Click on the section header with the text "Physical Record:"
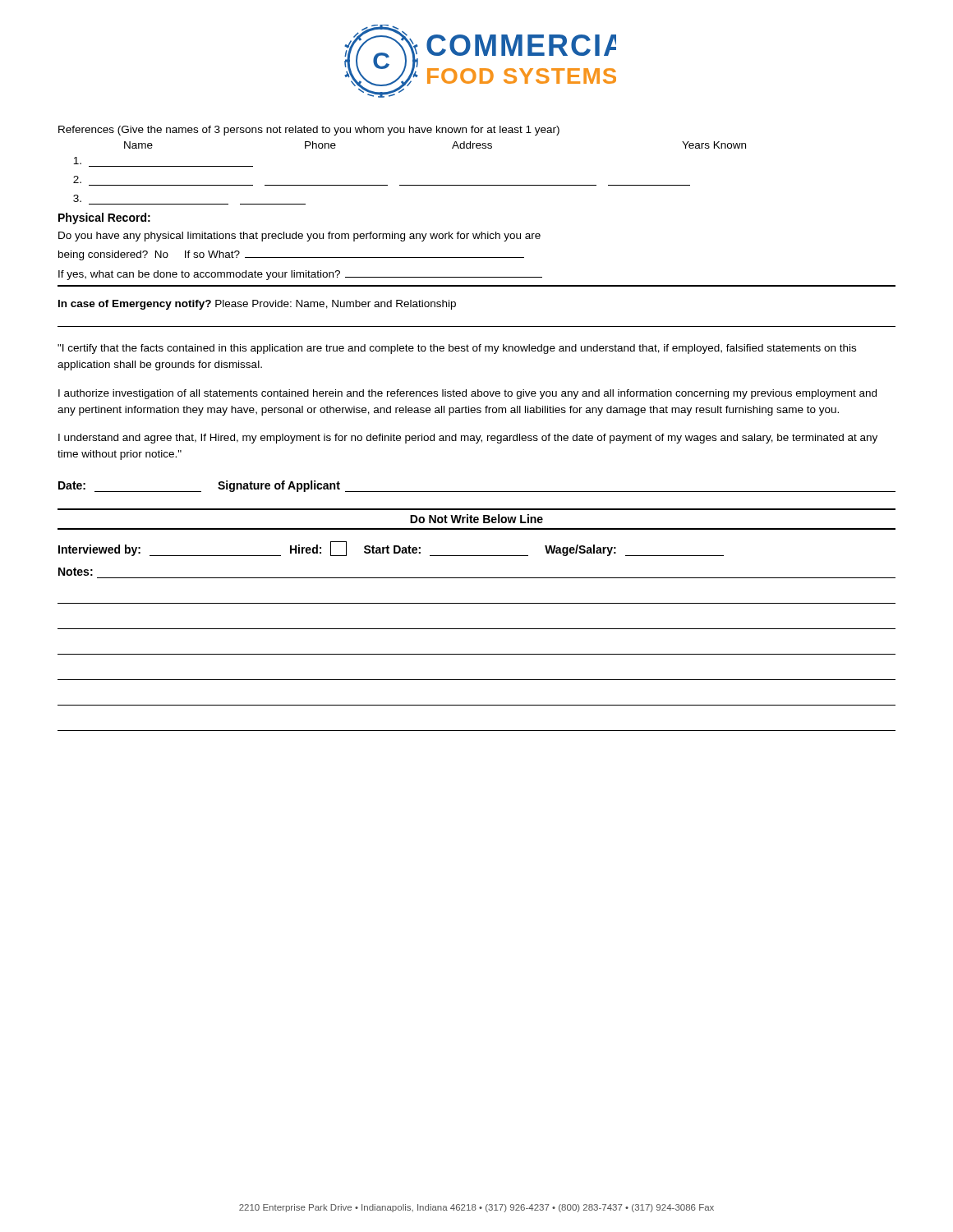This screenshot has width=953, height=1232. click(x=104, y=218)
